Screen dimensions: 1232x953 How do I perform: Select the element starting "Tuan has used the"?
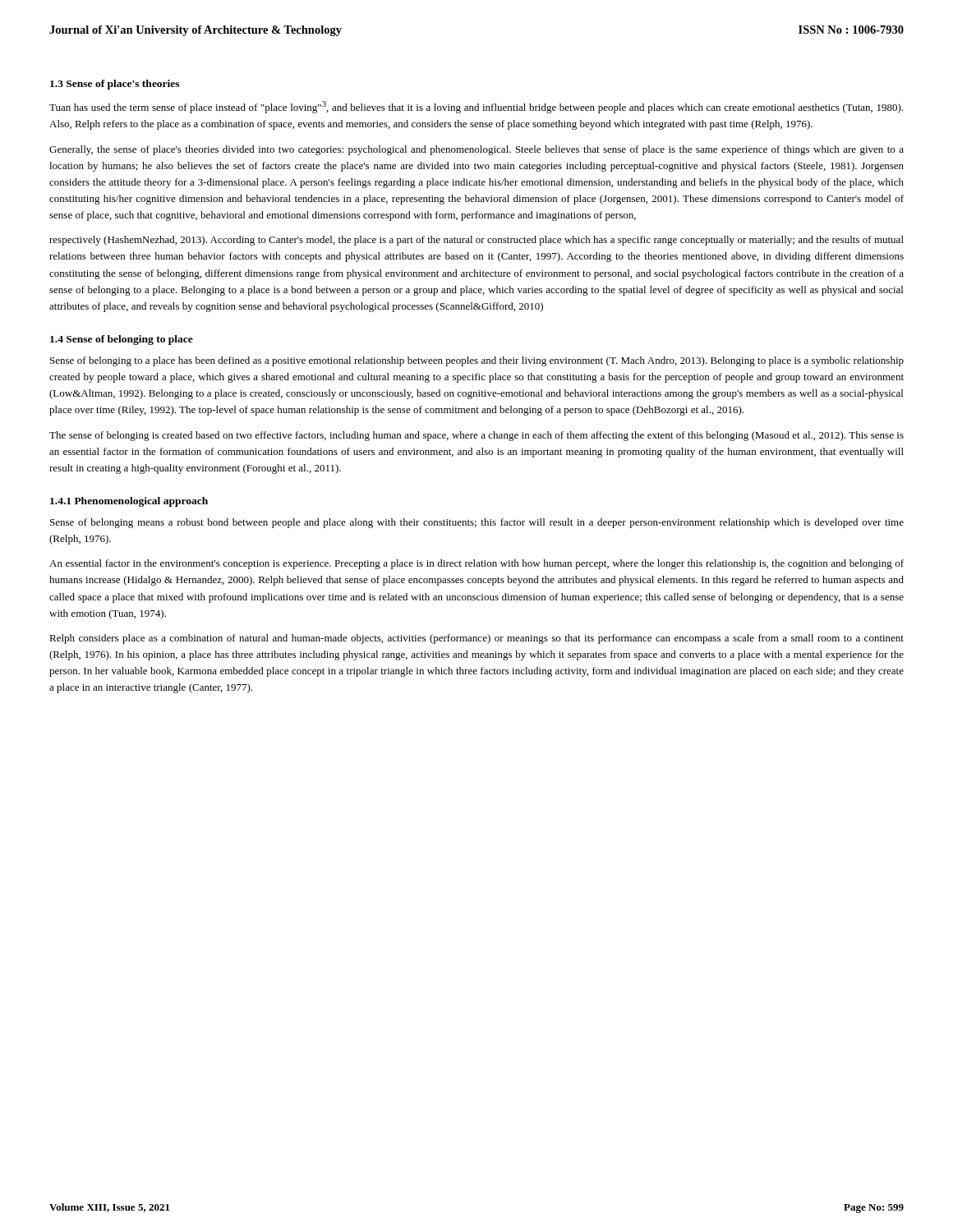(x=476, y=114)
